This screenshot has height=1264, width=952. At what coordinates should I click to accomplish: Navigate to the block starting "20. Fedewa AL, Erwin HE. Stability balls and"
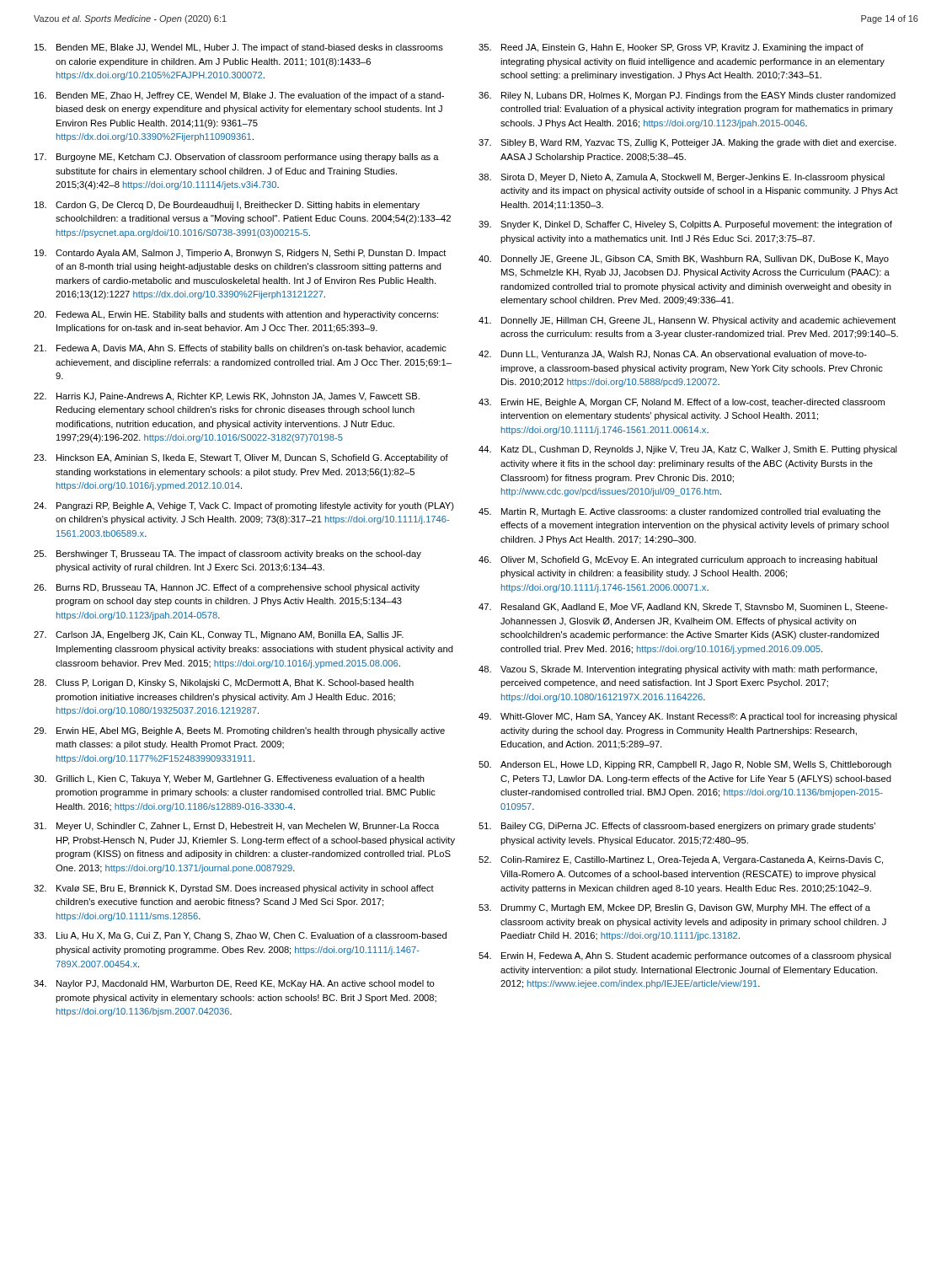click(x=244, y=321)
